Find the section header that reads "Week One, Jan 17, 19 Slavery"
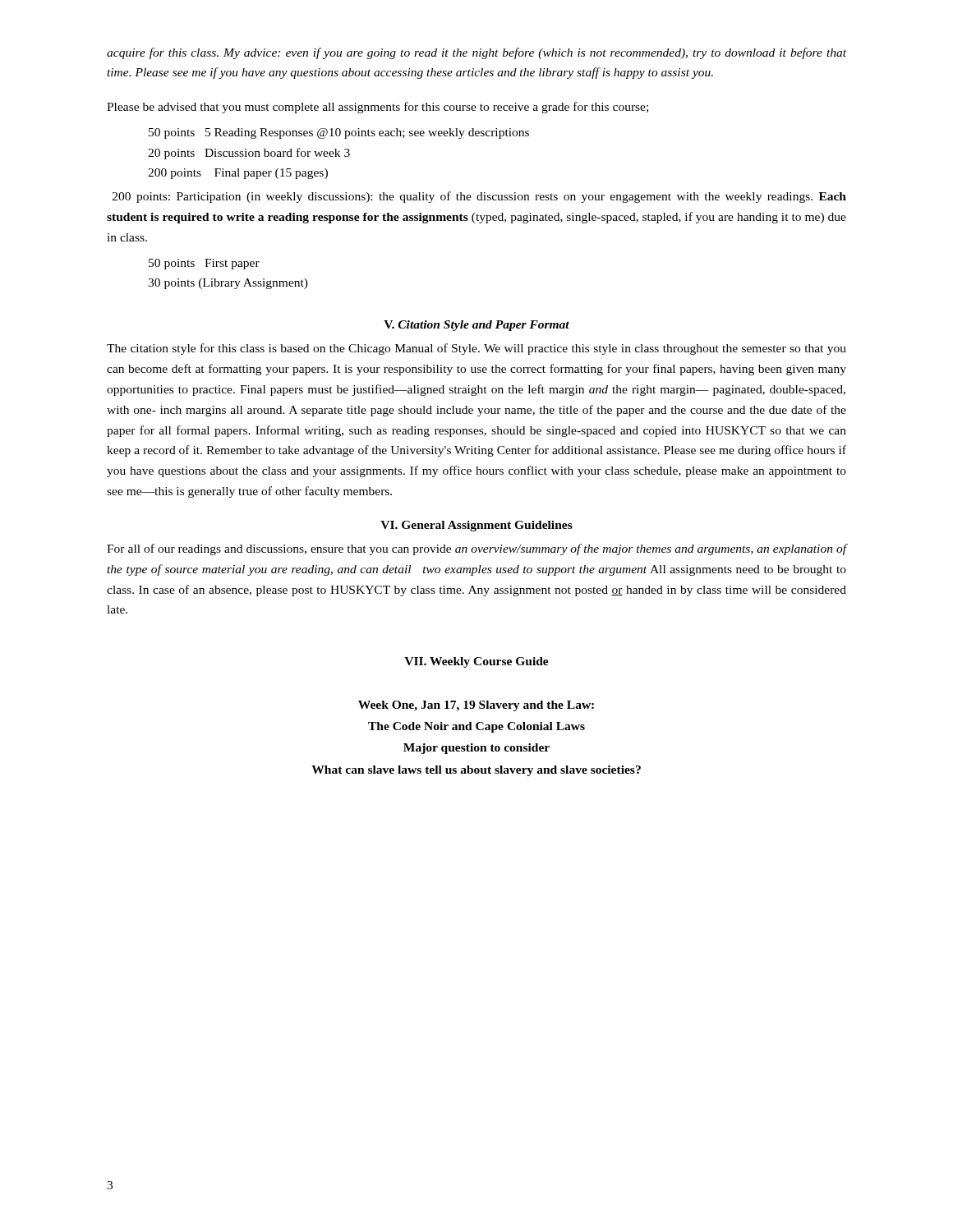The image size is (953, 1232). [476, 736]
